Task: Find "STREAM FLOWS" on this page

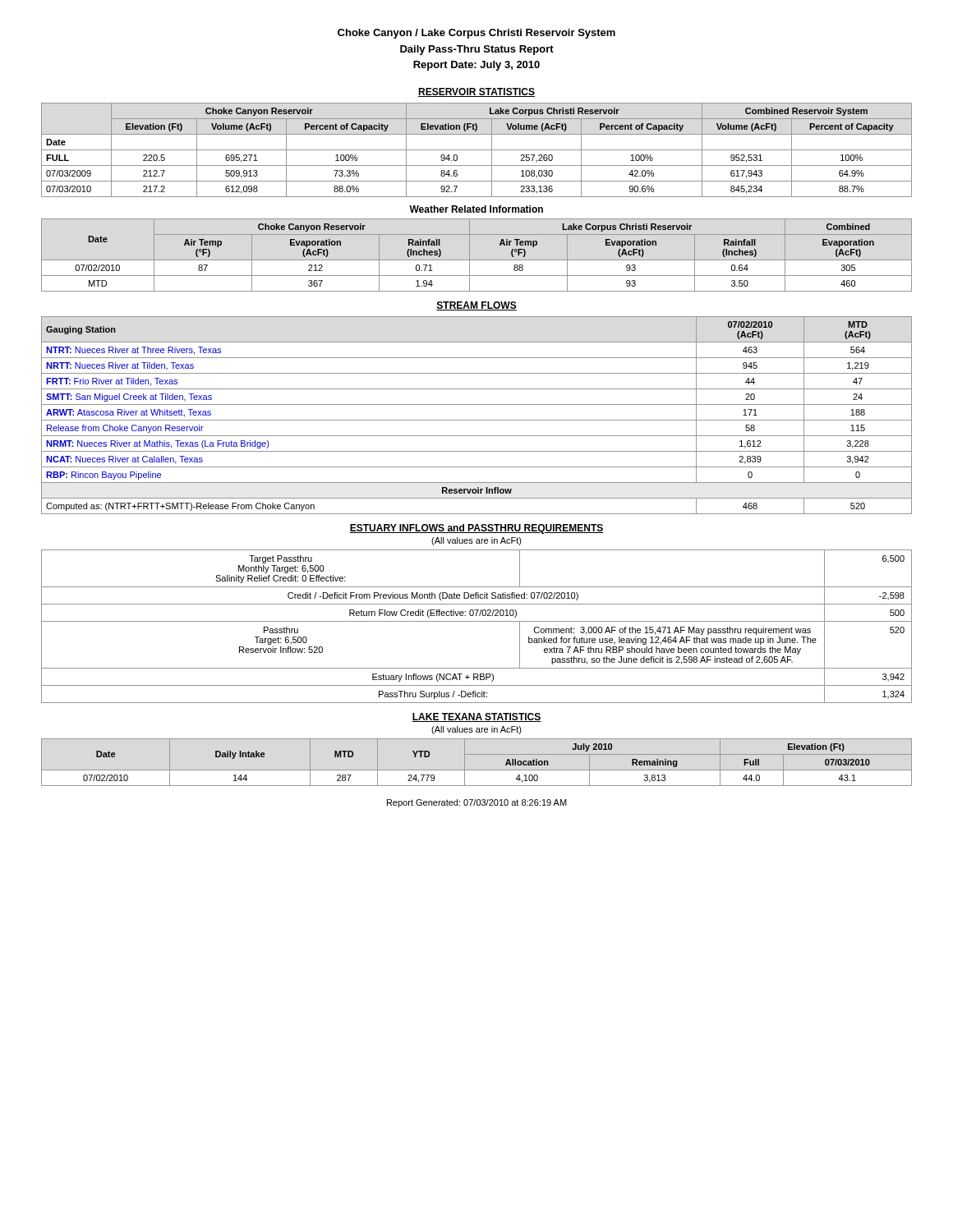Action: click(476, 305)
